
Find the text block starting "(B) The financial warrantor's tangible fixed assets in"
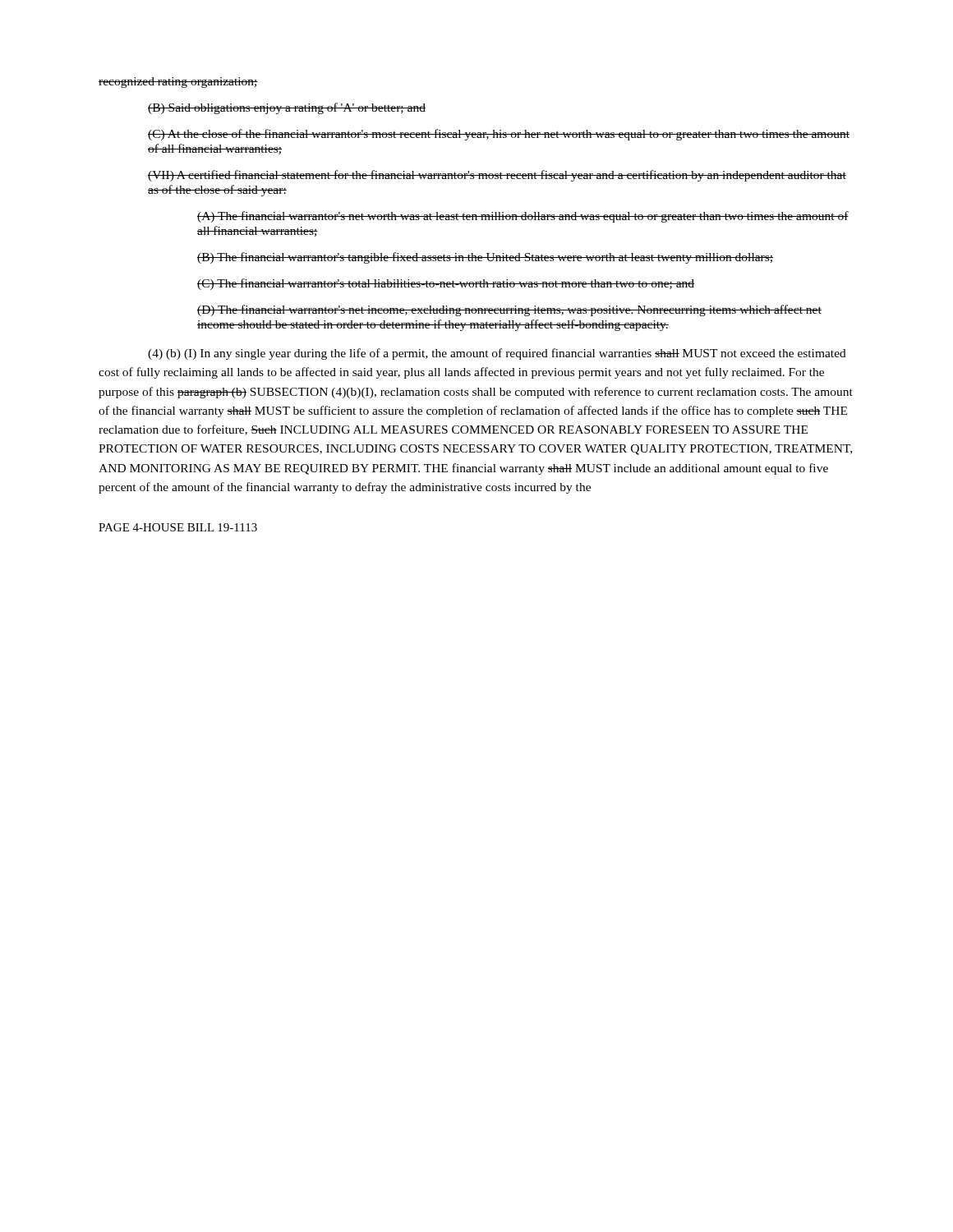click(485, 257)
